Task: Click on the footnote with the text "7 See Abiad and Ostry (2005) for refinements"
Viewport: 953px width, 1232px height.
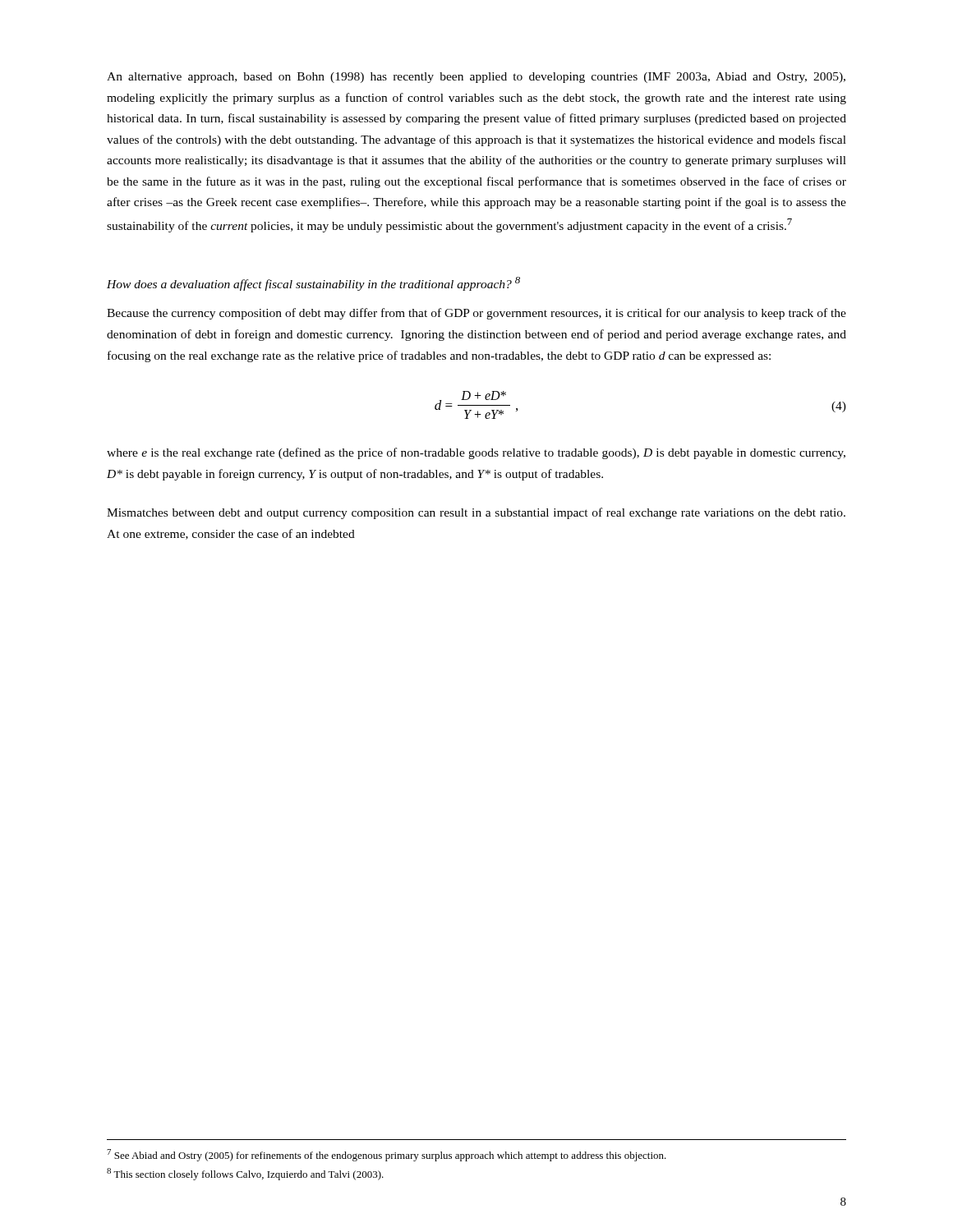Action: click(476, 1164)
